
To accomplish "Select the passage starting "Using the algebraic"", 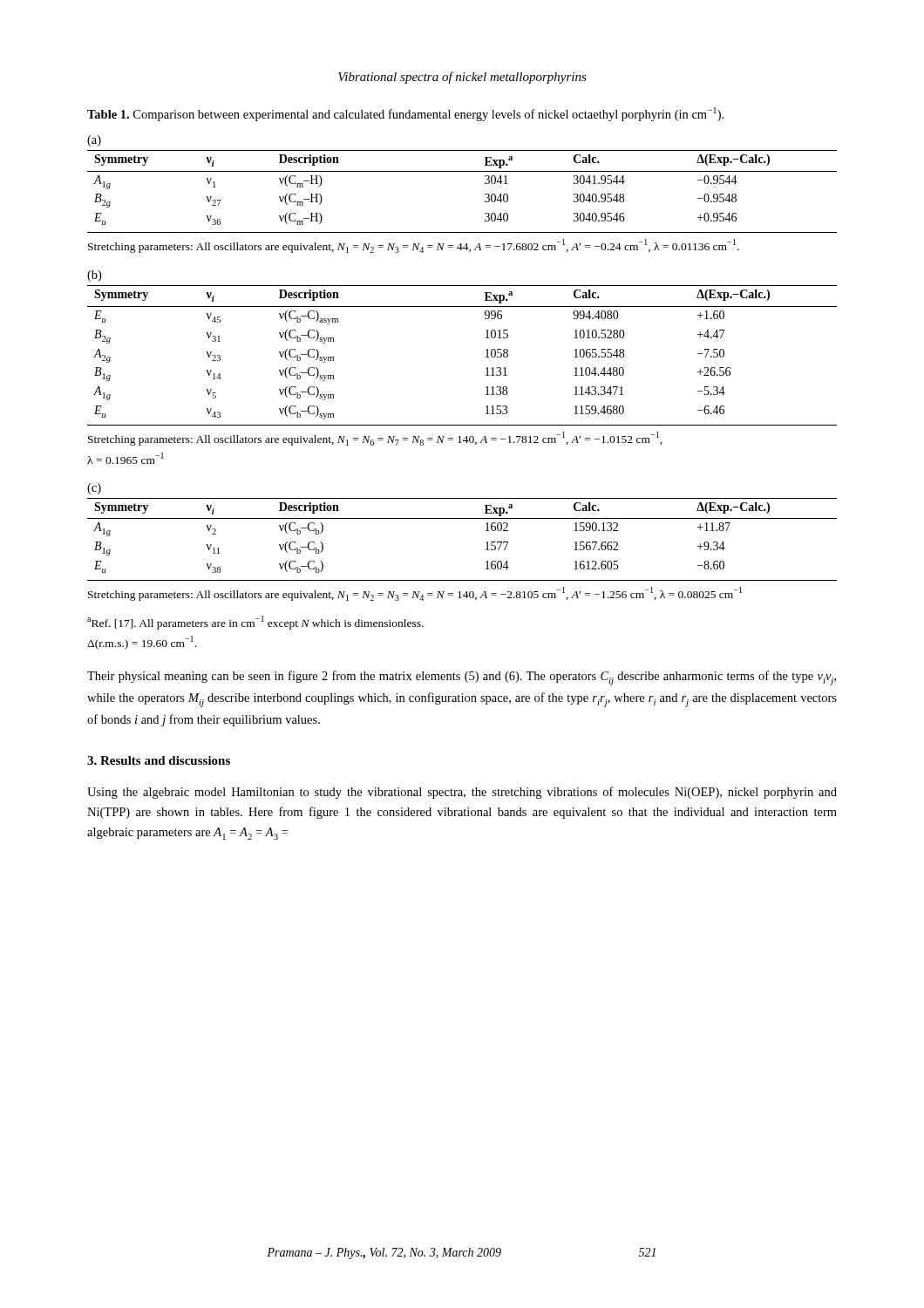I will [x=462, y=813].
